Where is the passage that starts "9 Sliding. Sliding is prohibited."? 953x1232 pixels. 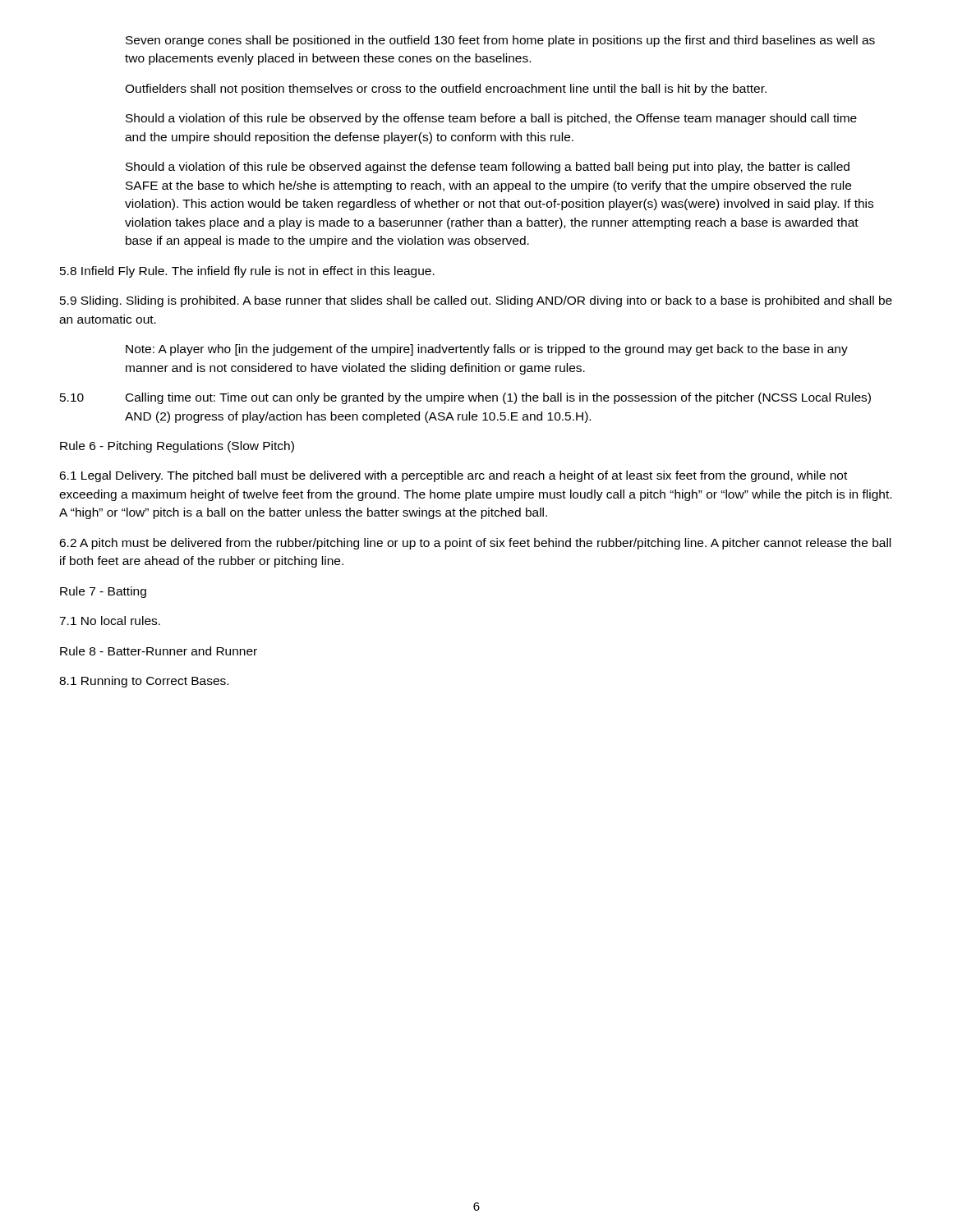[x=476, y=310]
